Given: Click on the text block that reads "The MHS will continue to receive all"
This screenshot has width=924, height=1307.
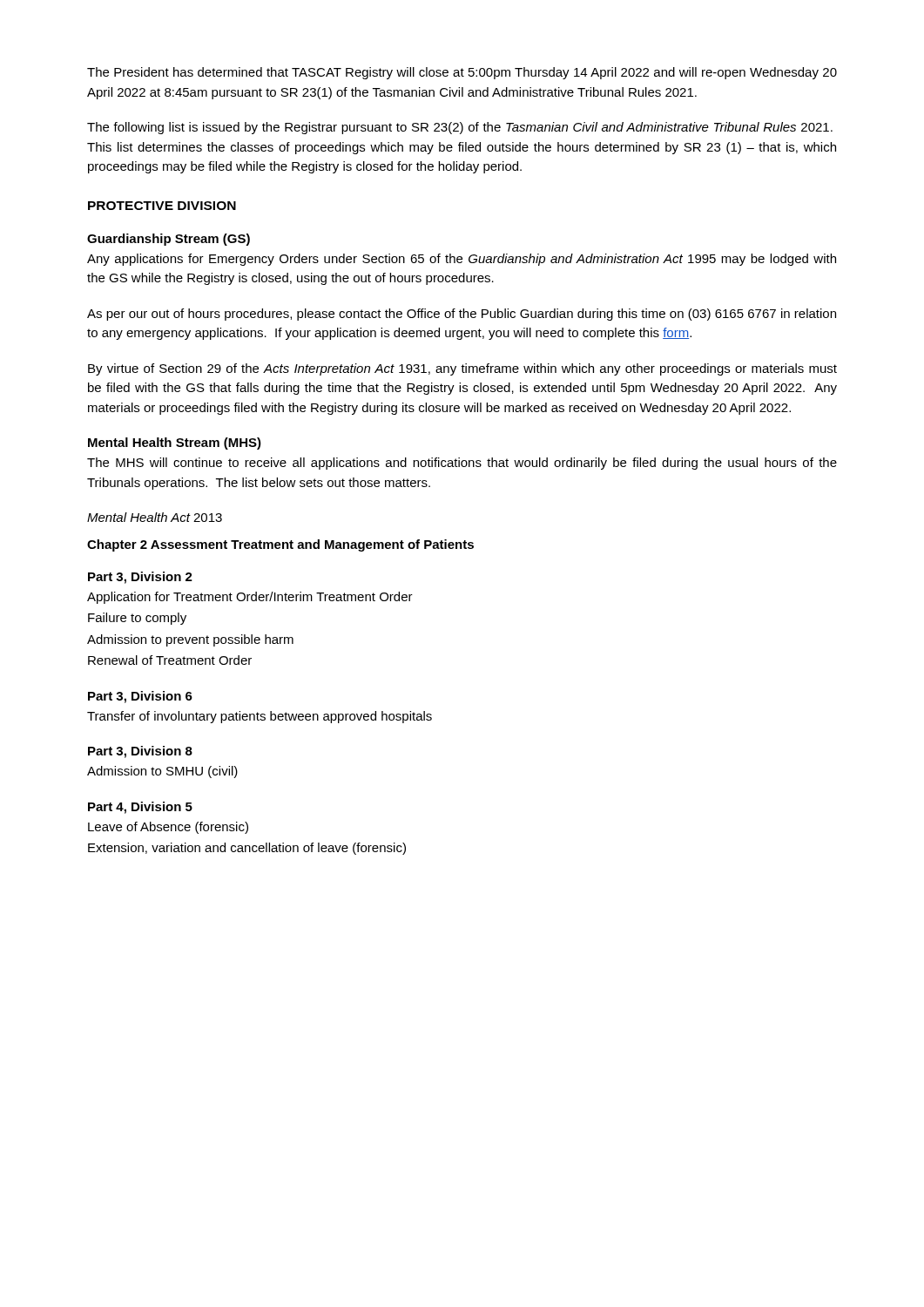Looking at the screenshot, I should coord(462,472).
